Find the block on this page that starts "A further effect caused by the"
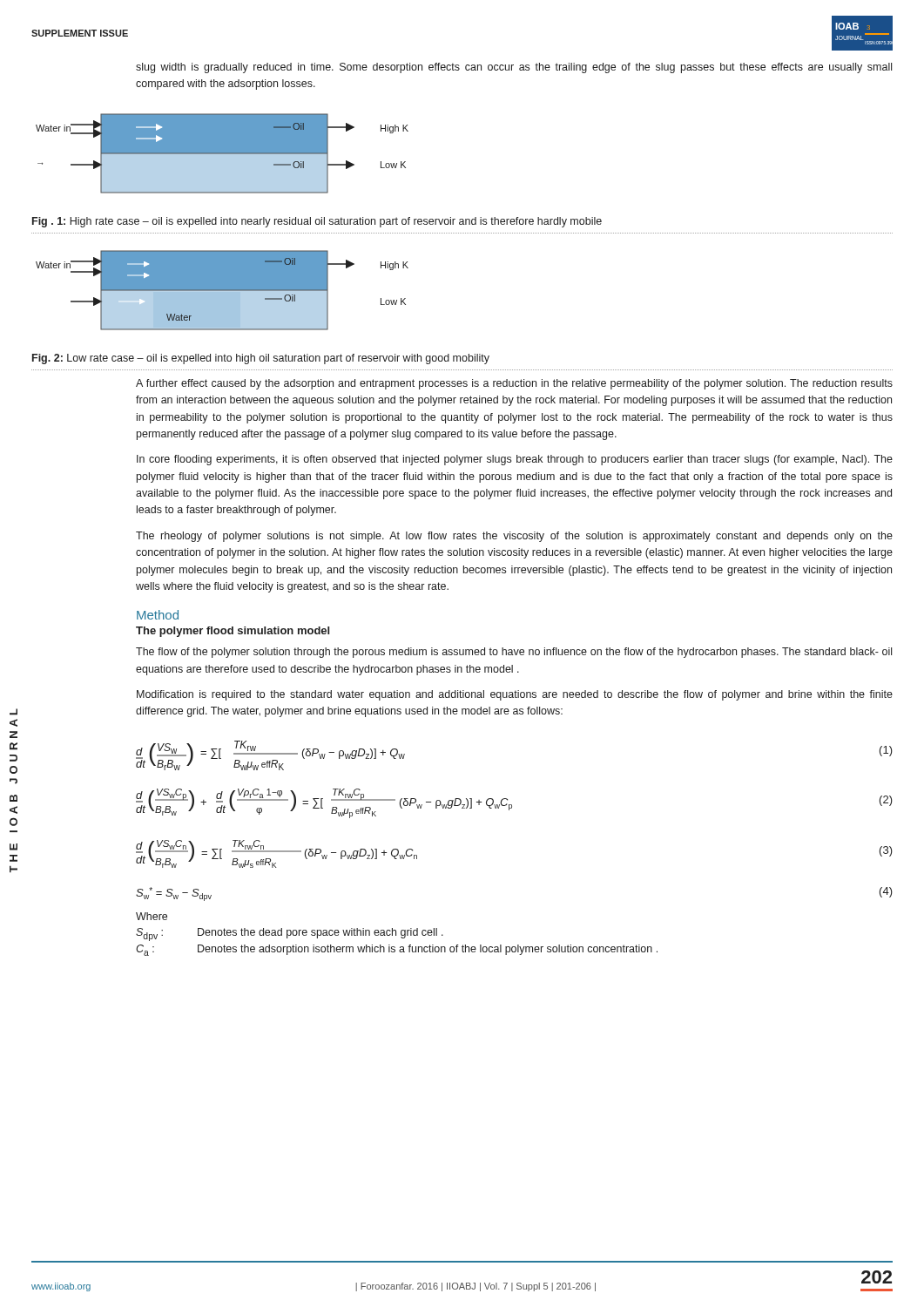The image size is (924, 1307). 514,409
